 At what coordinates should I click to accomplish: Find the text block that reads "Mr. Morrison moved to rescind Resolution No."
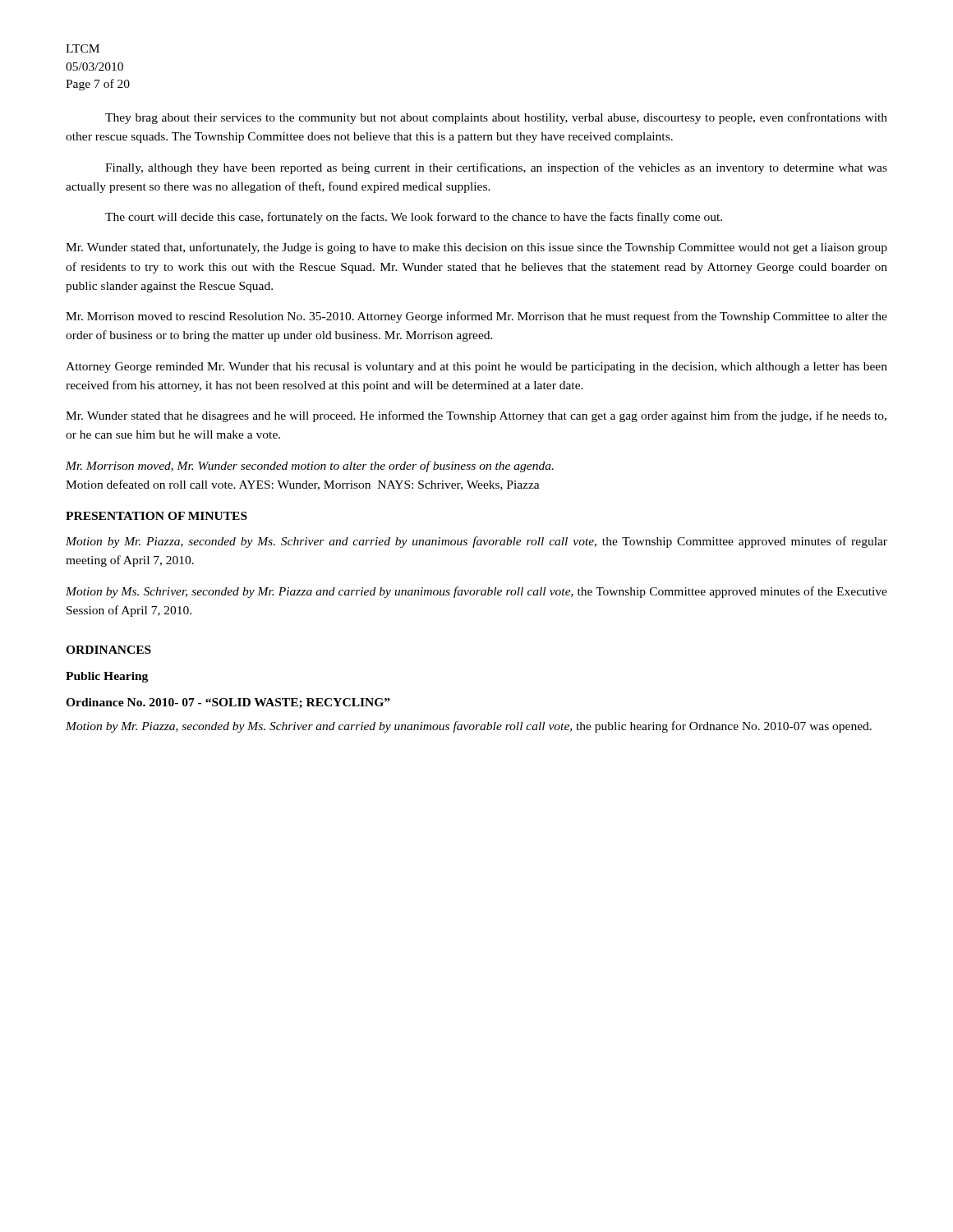point(476,325)
